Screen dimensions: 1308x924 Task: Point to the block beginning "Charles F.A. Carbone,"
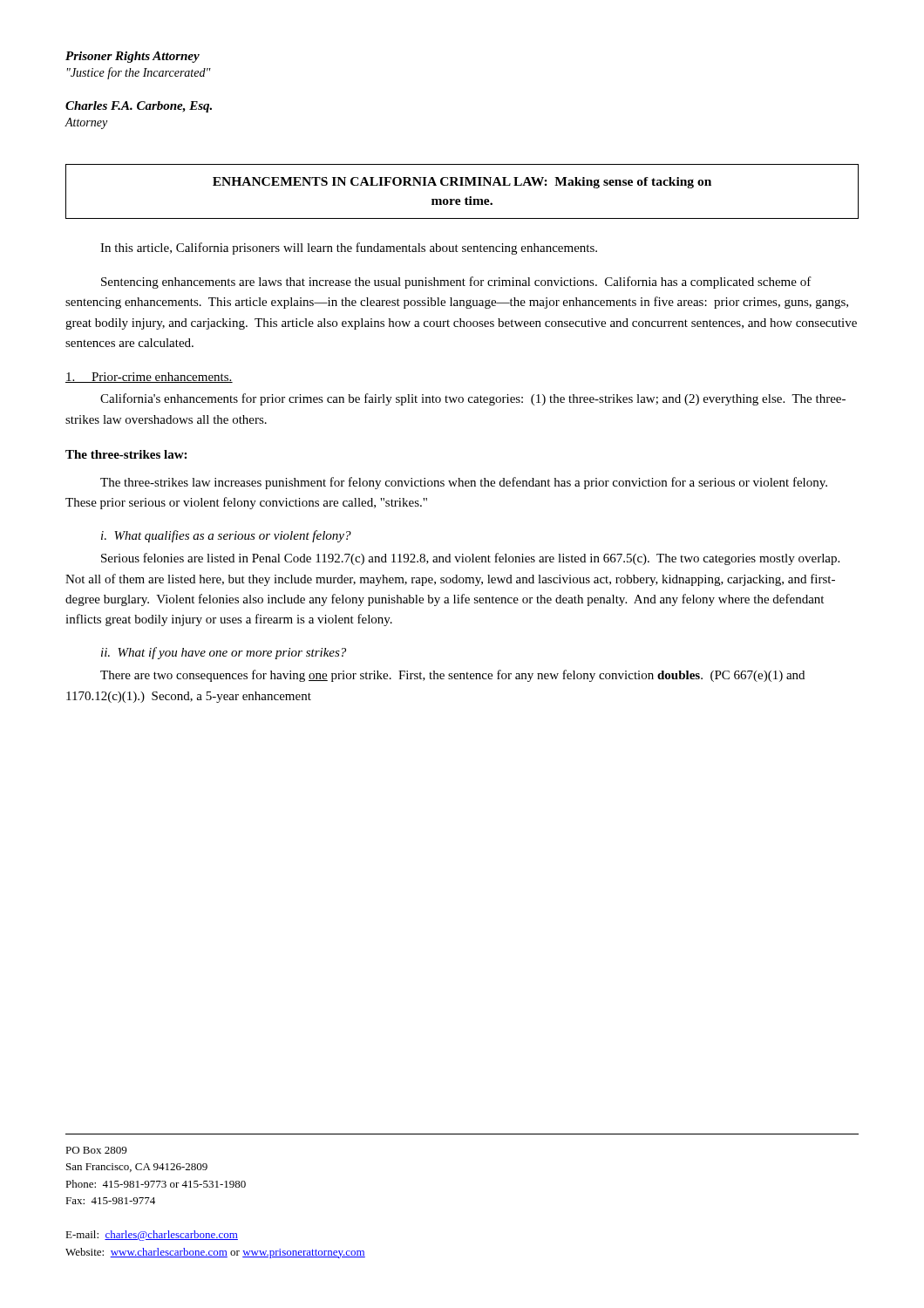click(139, 107)
